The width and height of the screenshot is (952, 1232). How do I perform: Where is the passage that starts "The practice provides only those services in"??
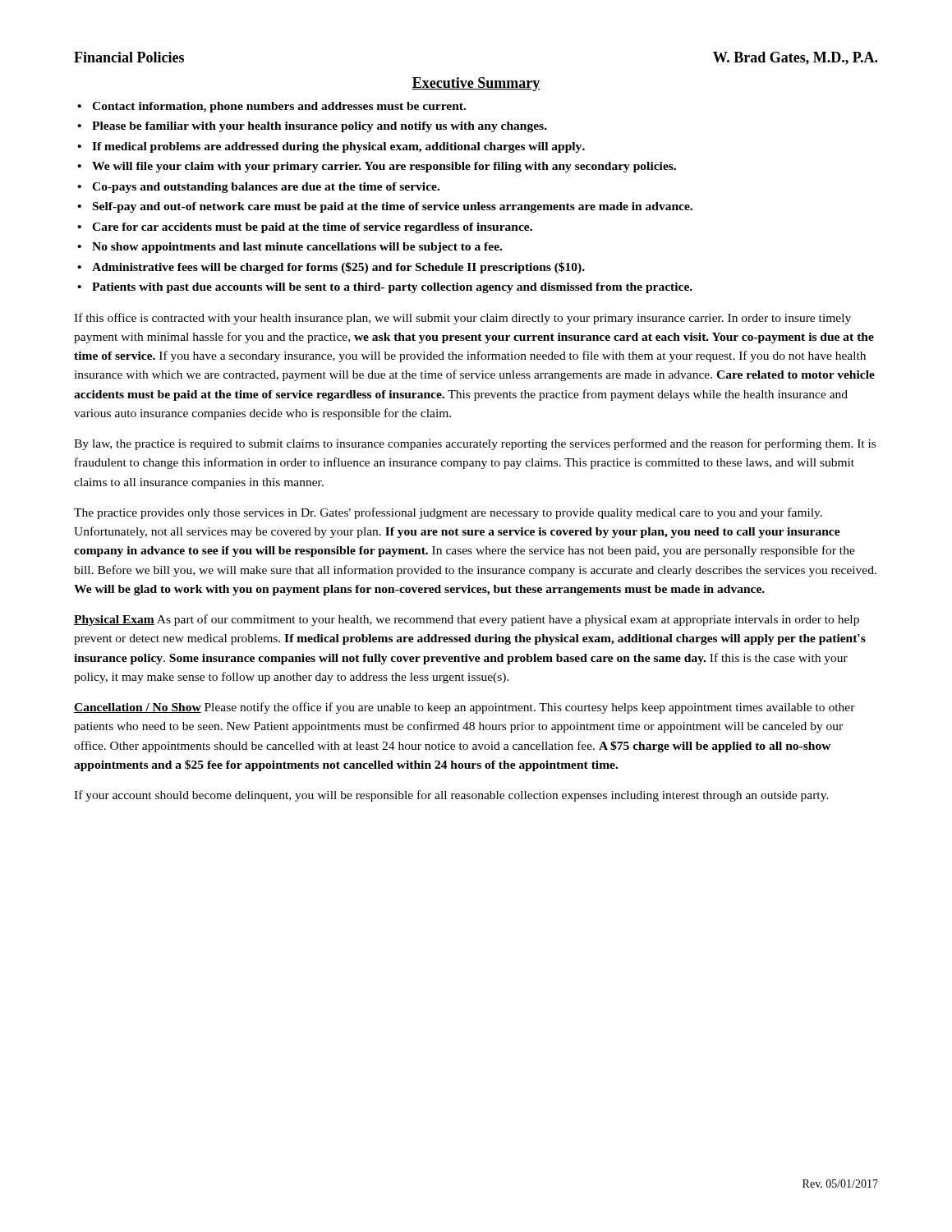click(x=476, y=550)
